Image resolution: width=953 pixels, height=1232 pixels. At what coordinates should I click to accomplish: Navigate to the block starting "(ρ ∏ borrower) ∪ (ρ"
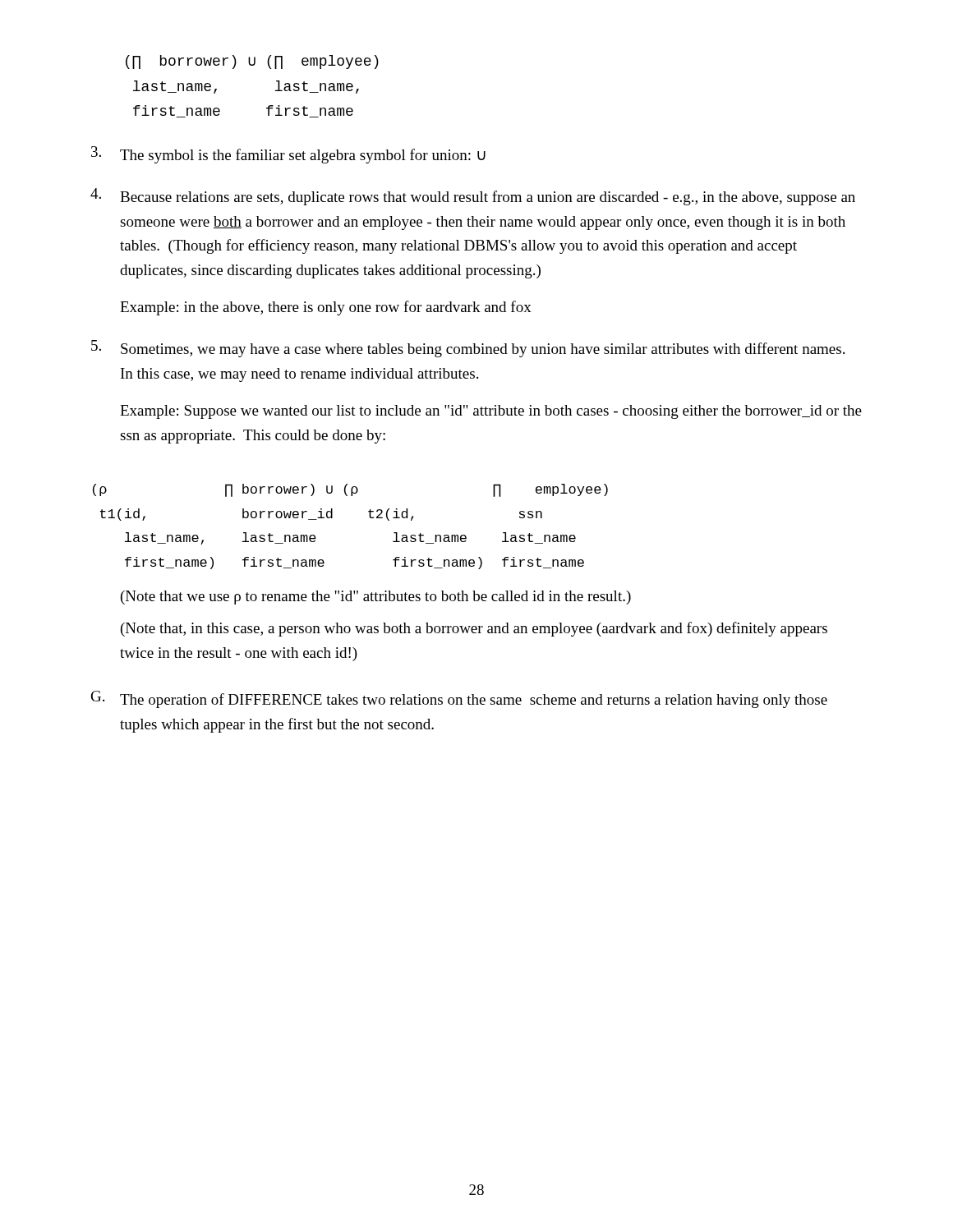(x=287, y=490)
